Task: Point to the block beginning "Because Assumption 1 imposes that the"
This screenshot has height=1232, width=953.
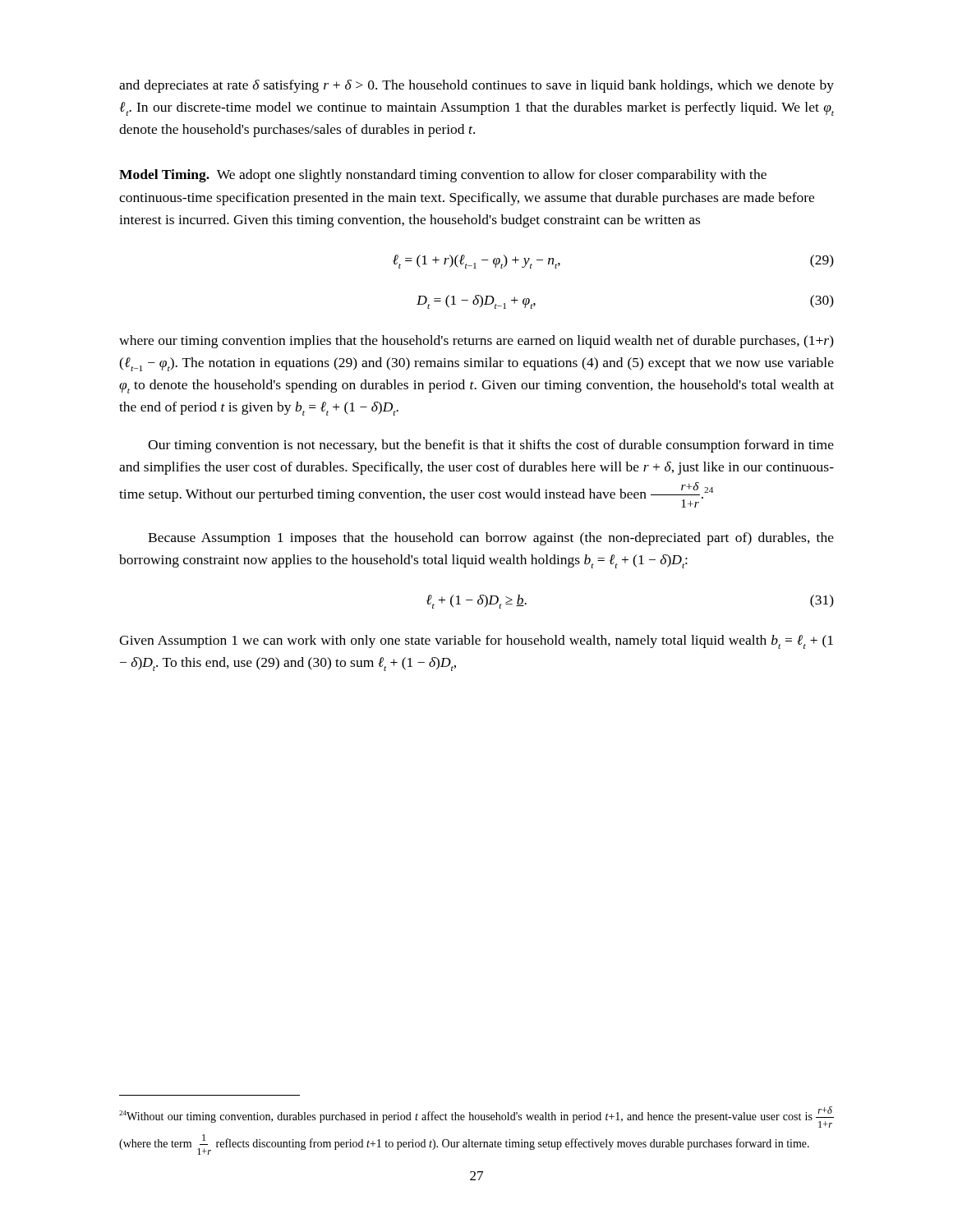Action: coord(476,549)
